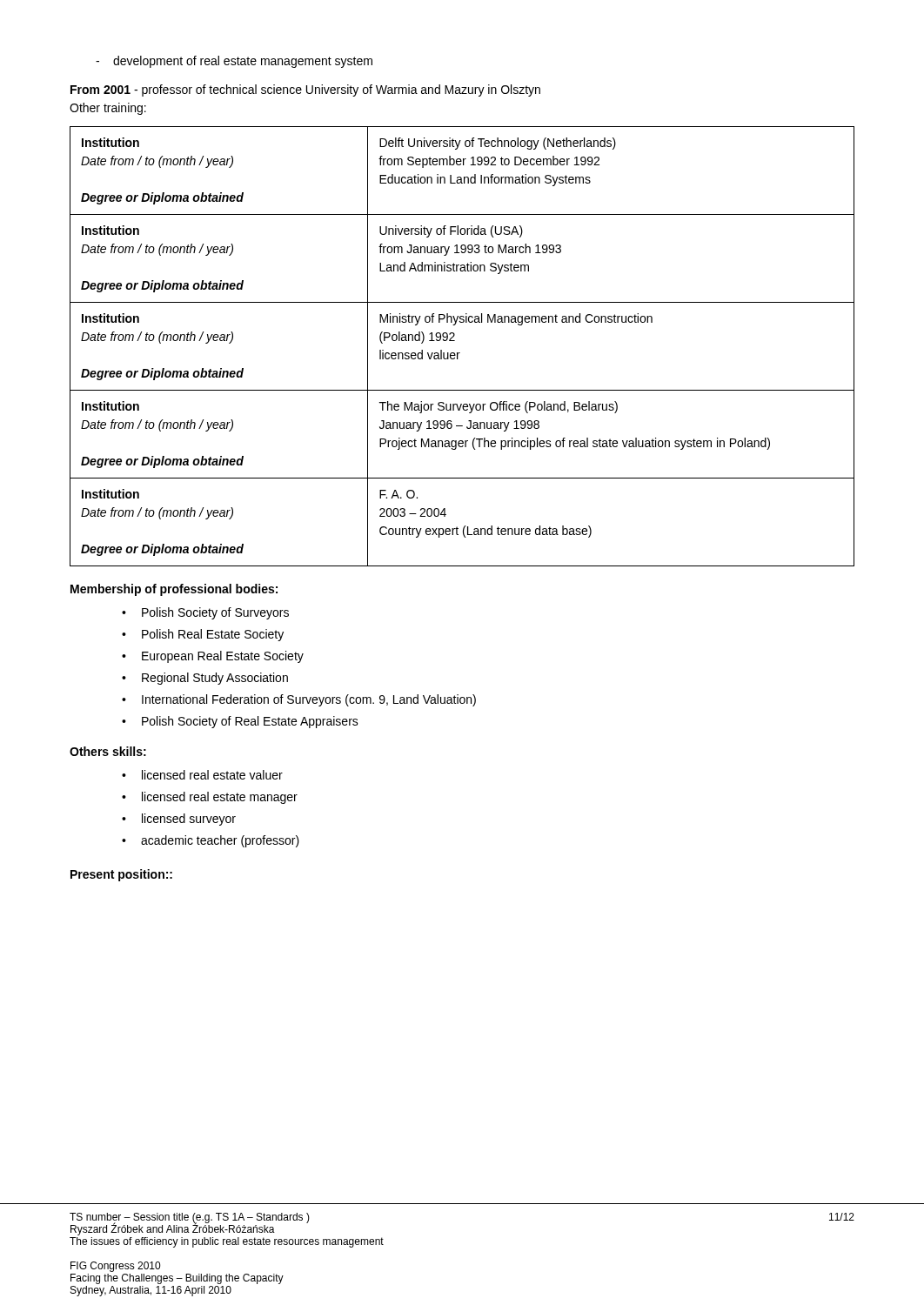Select the section header containing "Membership of professional bodies:"
The height and width of the screenshot is (1305, 924).
174,589
